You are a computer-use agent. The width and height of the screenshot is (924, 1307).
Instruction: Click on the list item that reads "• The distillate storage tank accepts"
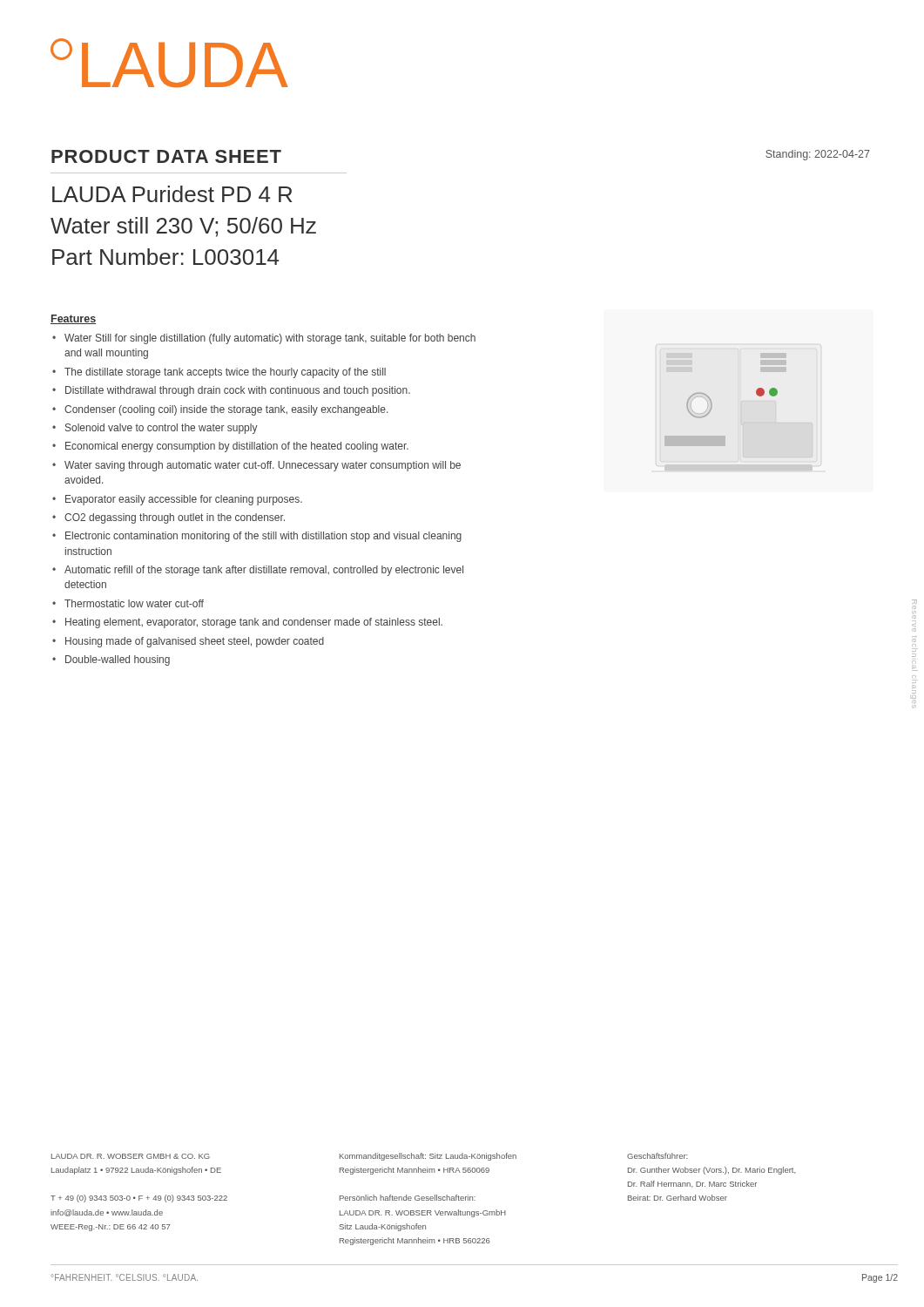tap(219, 372)
